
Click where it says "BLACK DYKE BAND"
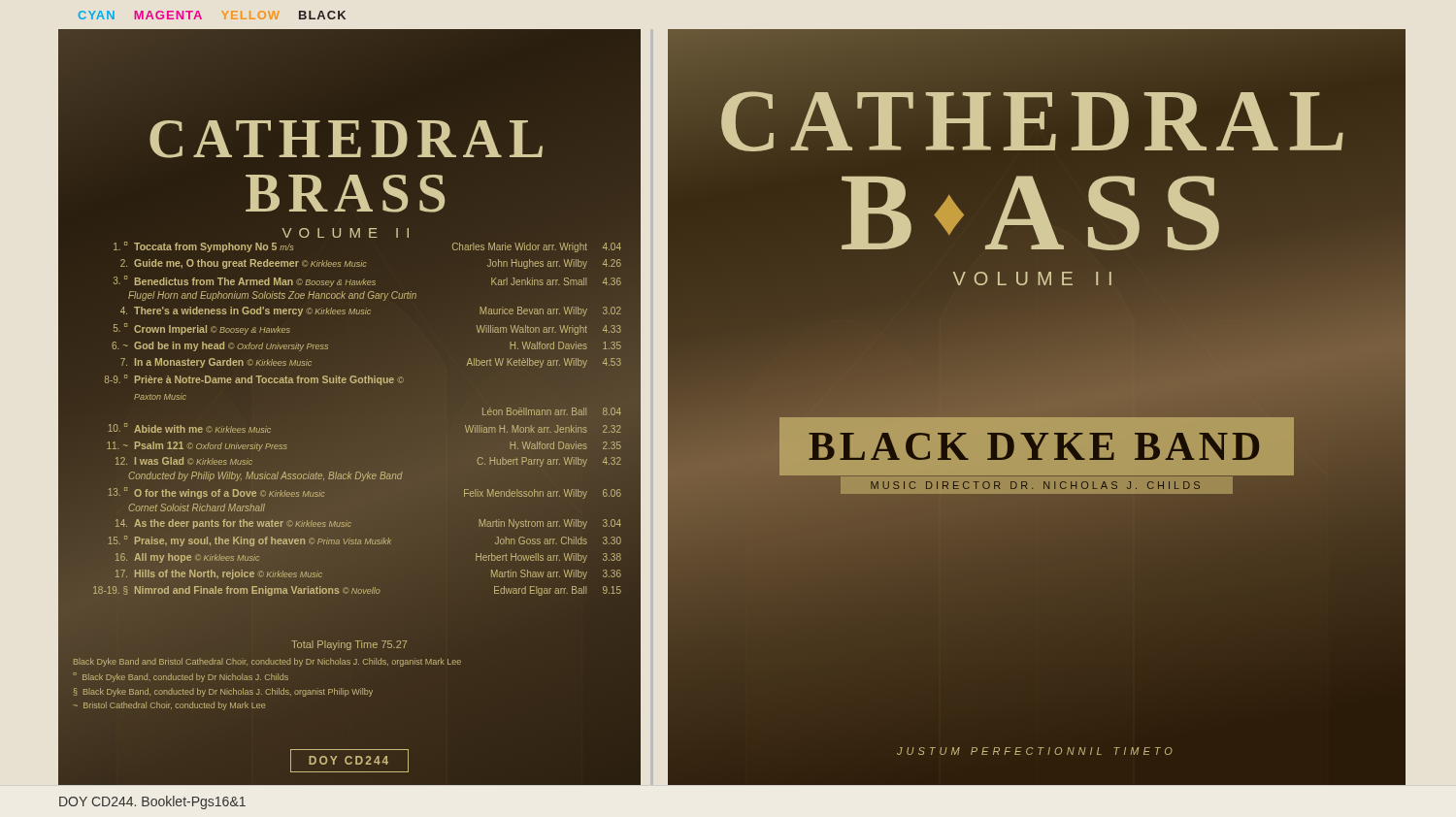1037,446
